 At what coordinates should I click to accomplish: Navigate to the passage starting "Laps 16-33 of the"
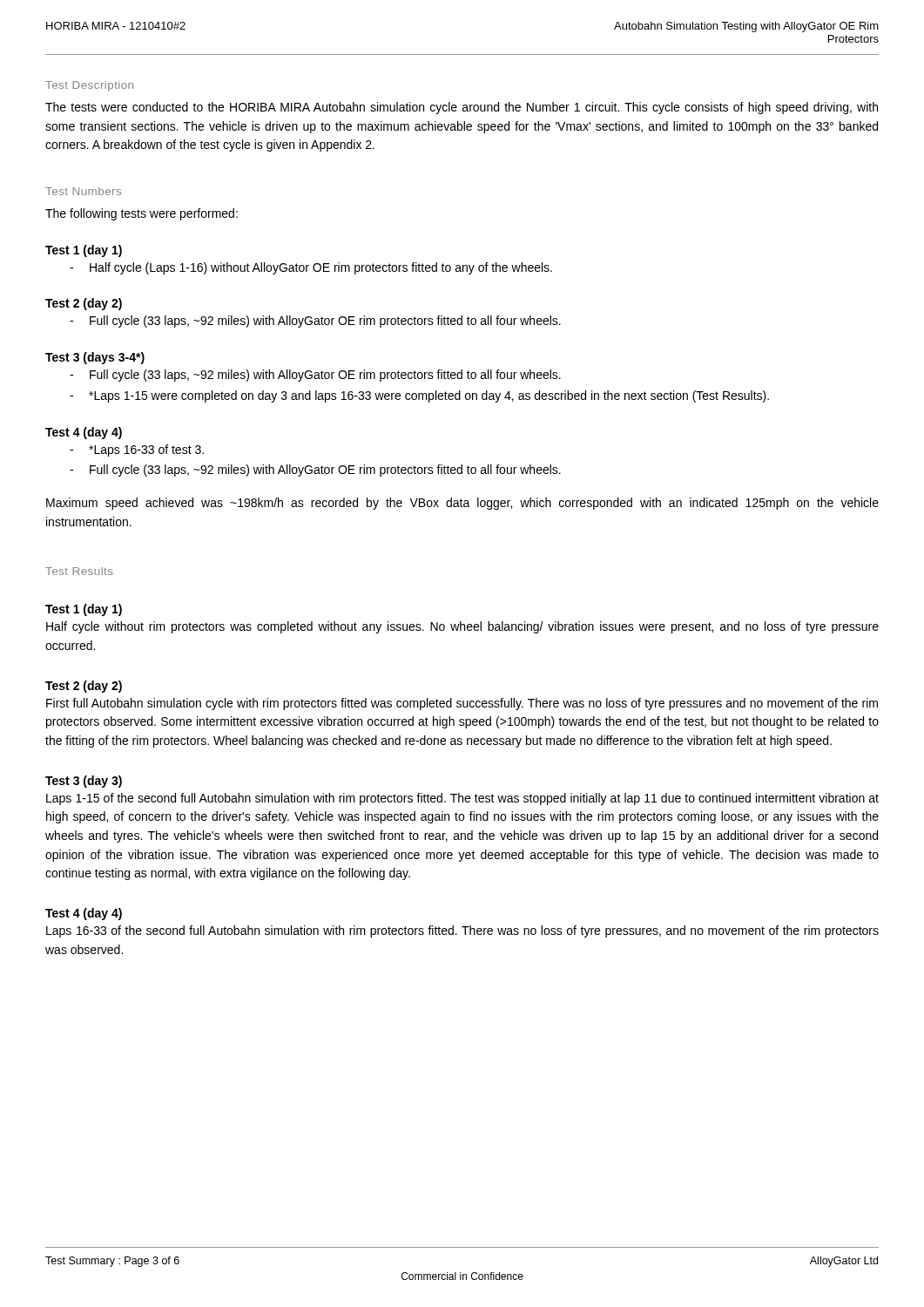(462, 940)
